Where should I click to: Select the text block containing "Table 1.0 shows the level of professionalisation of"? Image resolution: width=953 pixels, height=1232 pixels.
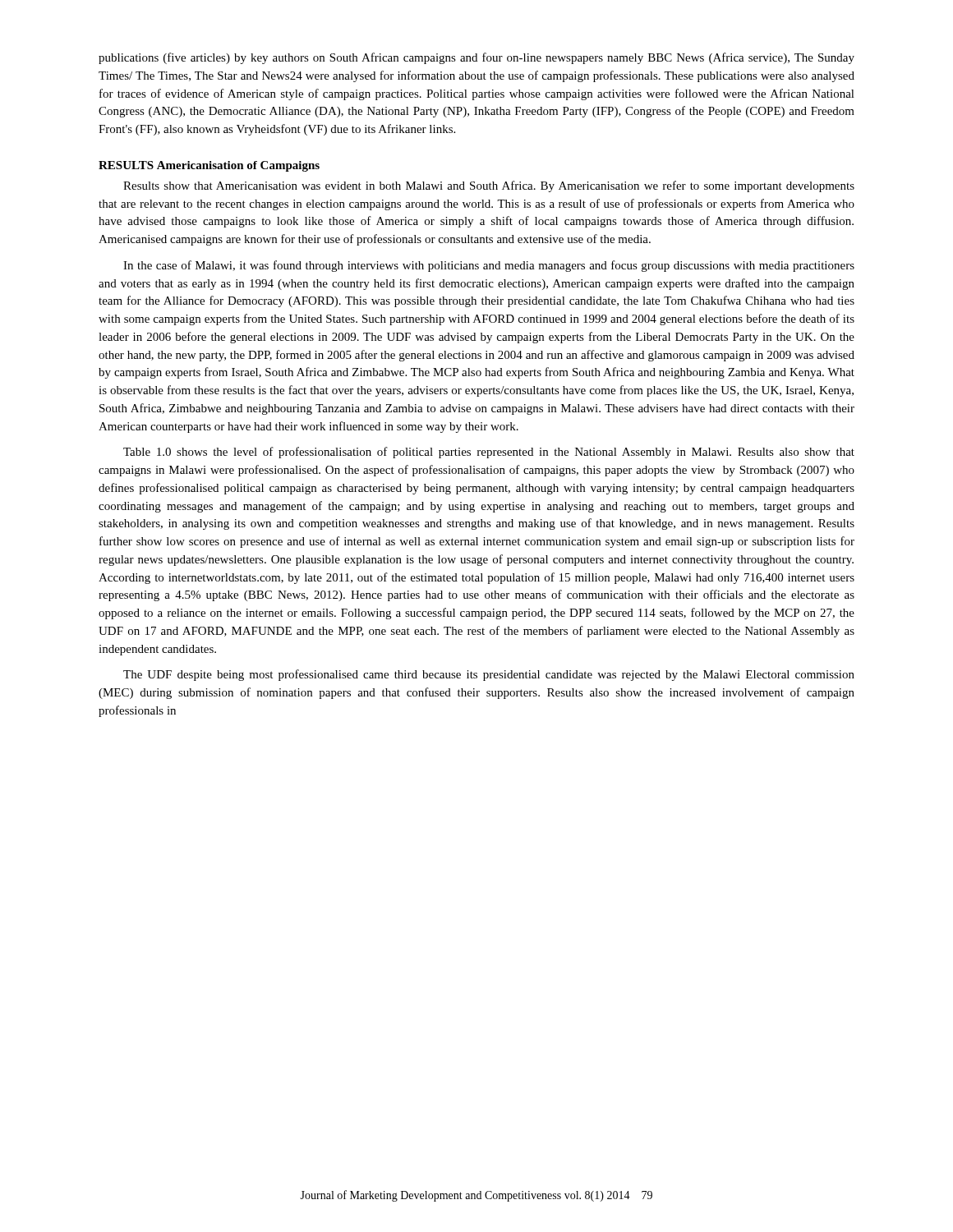point(476,551)
